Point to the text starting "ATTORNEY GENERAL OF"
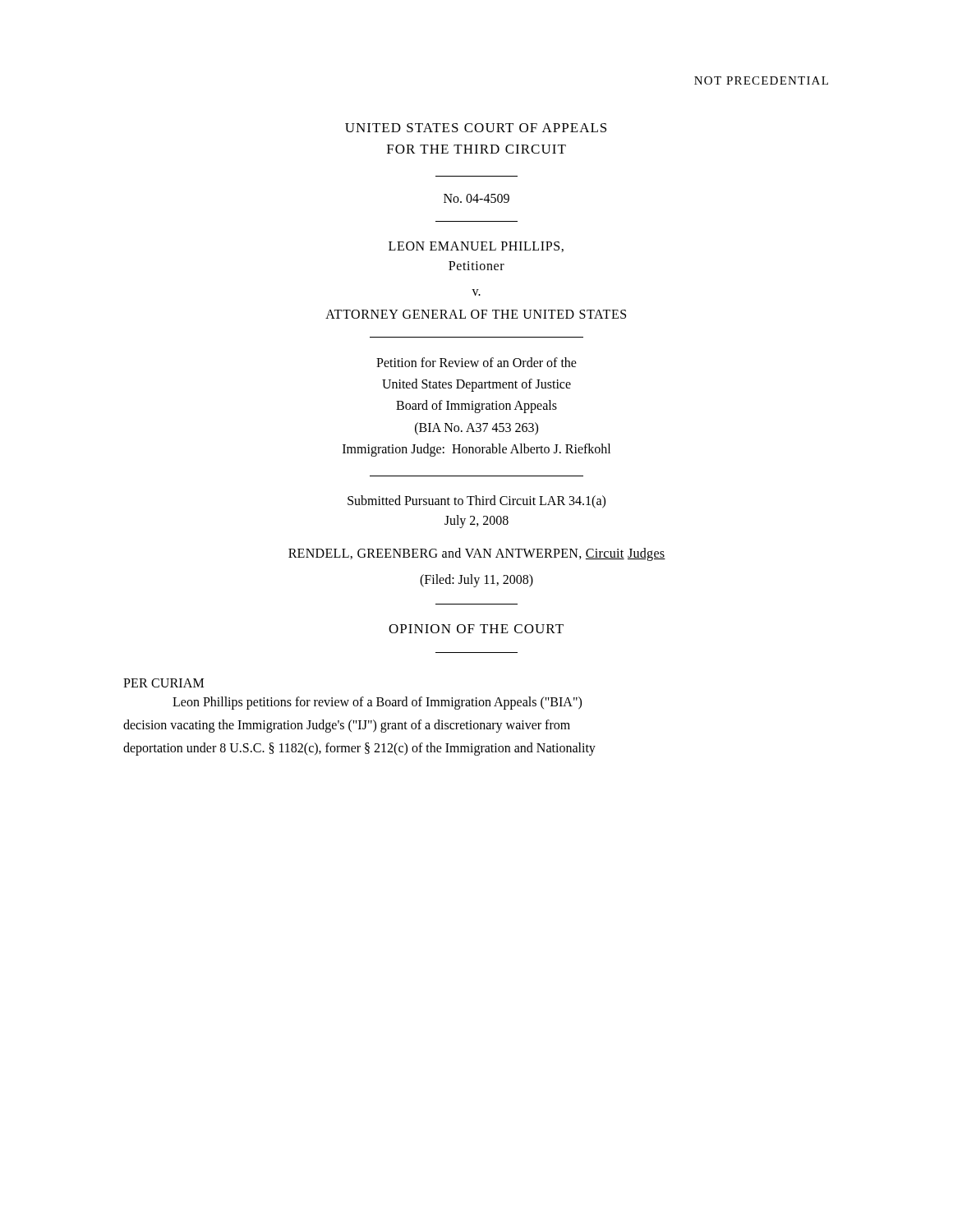953x1232 pixels. (476, 314)
